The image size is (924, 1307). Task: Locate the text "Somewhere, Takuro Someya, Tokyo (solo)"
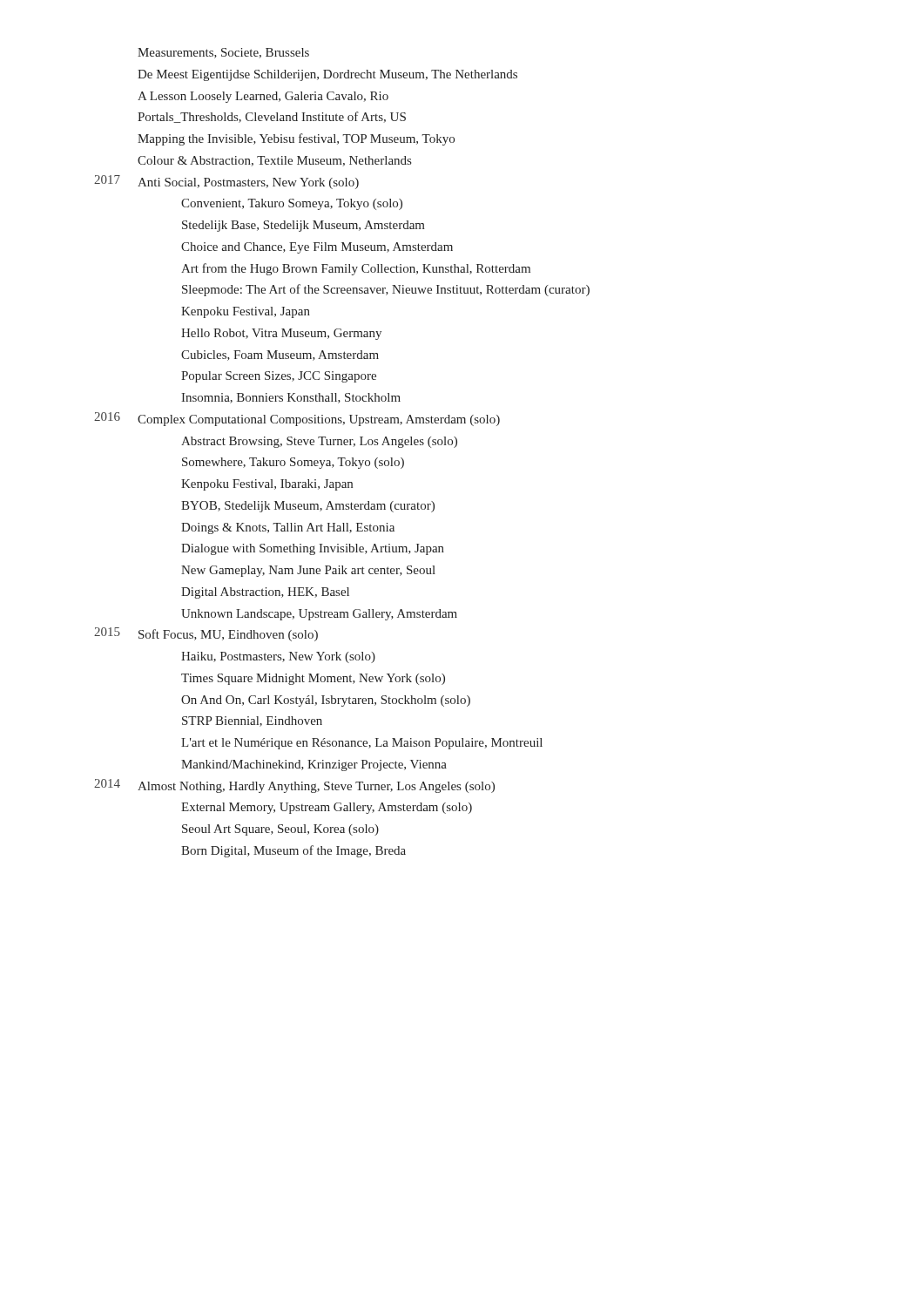[x=249, y=462]
